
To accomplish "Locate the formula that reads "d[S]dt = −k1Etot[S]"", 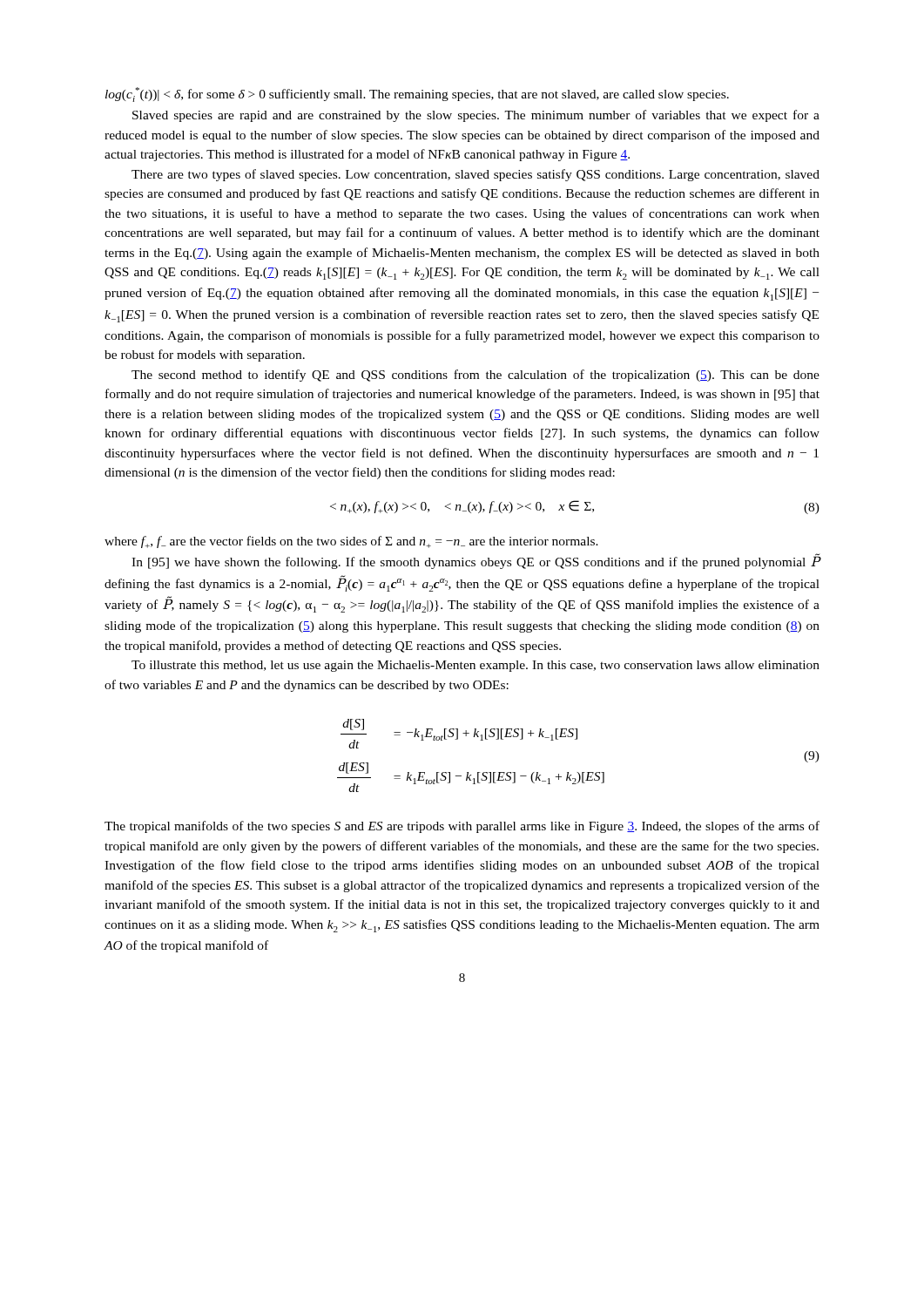I will point(462,756).
